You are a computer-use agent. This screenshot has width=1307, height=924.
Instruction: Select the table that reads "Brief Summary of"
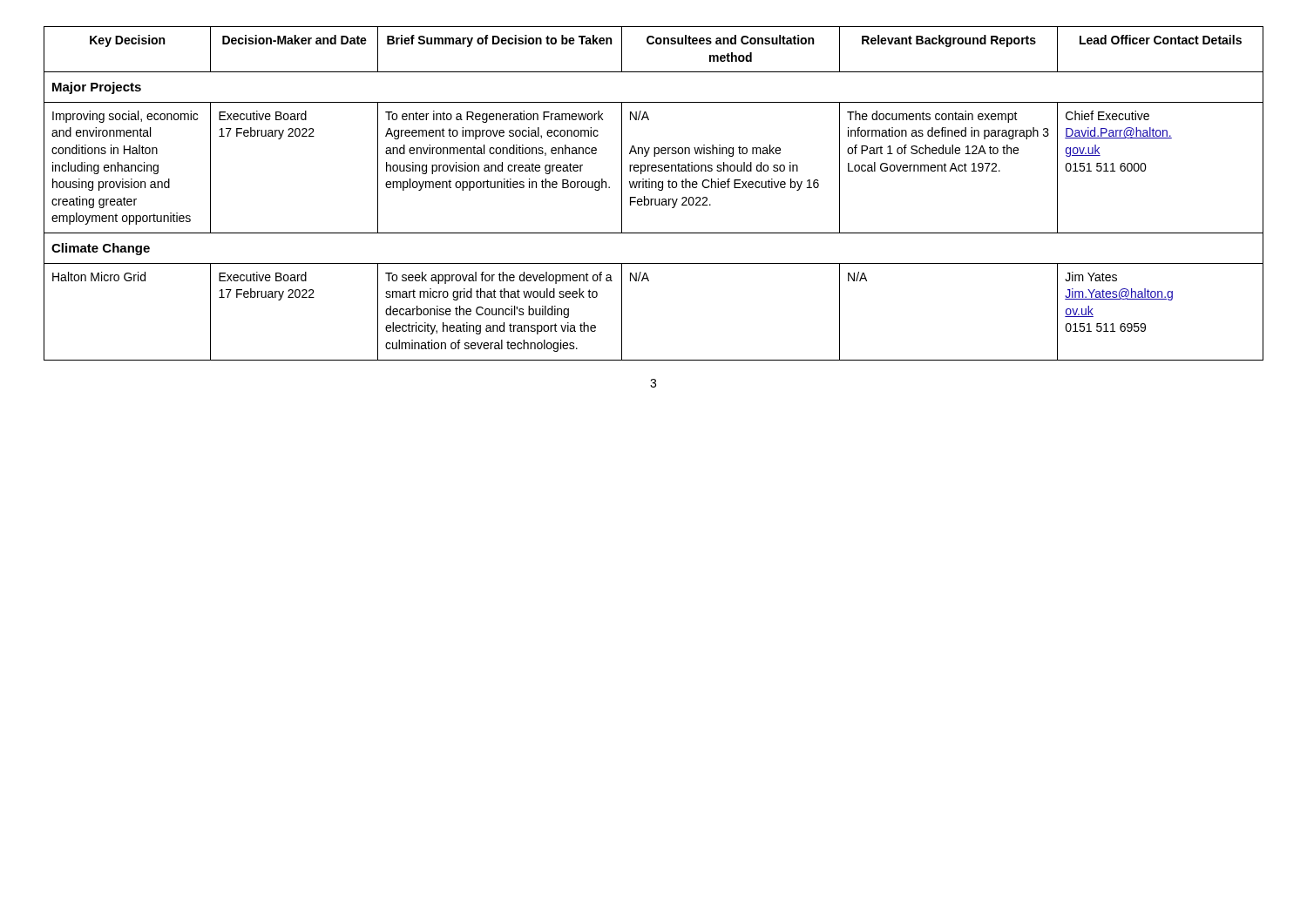[x=654, y=193]
